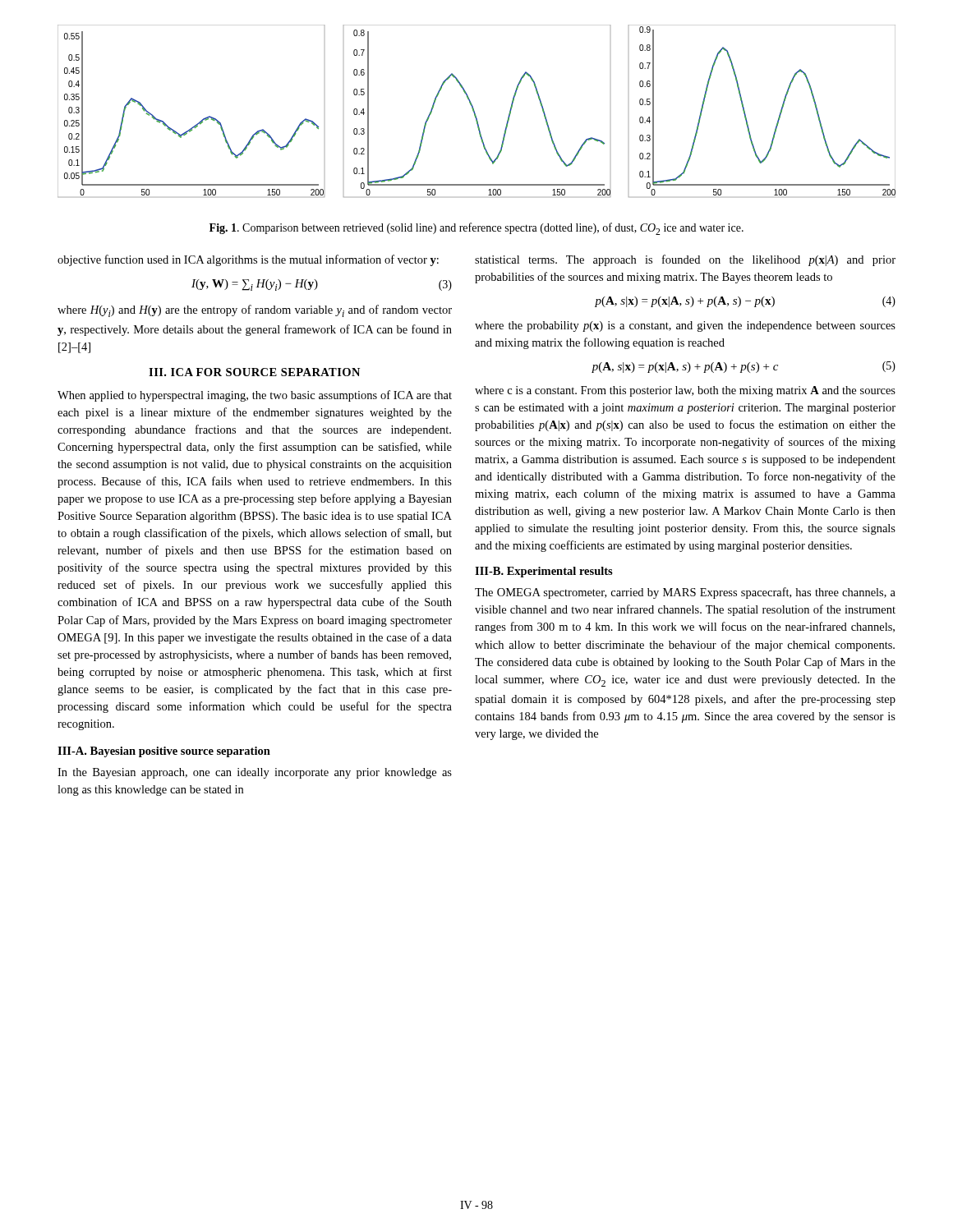953x1232 pixels.
Task: Navigate to the element starting "where the probability p(x) is a constant, and"
Action: click(685, 333)
